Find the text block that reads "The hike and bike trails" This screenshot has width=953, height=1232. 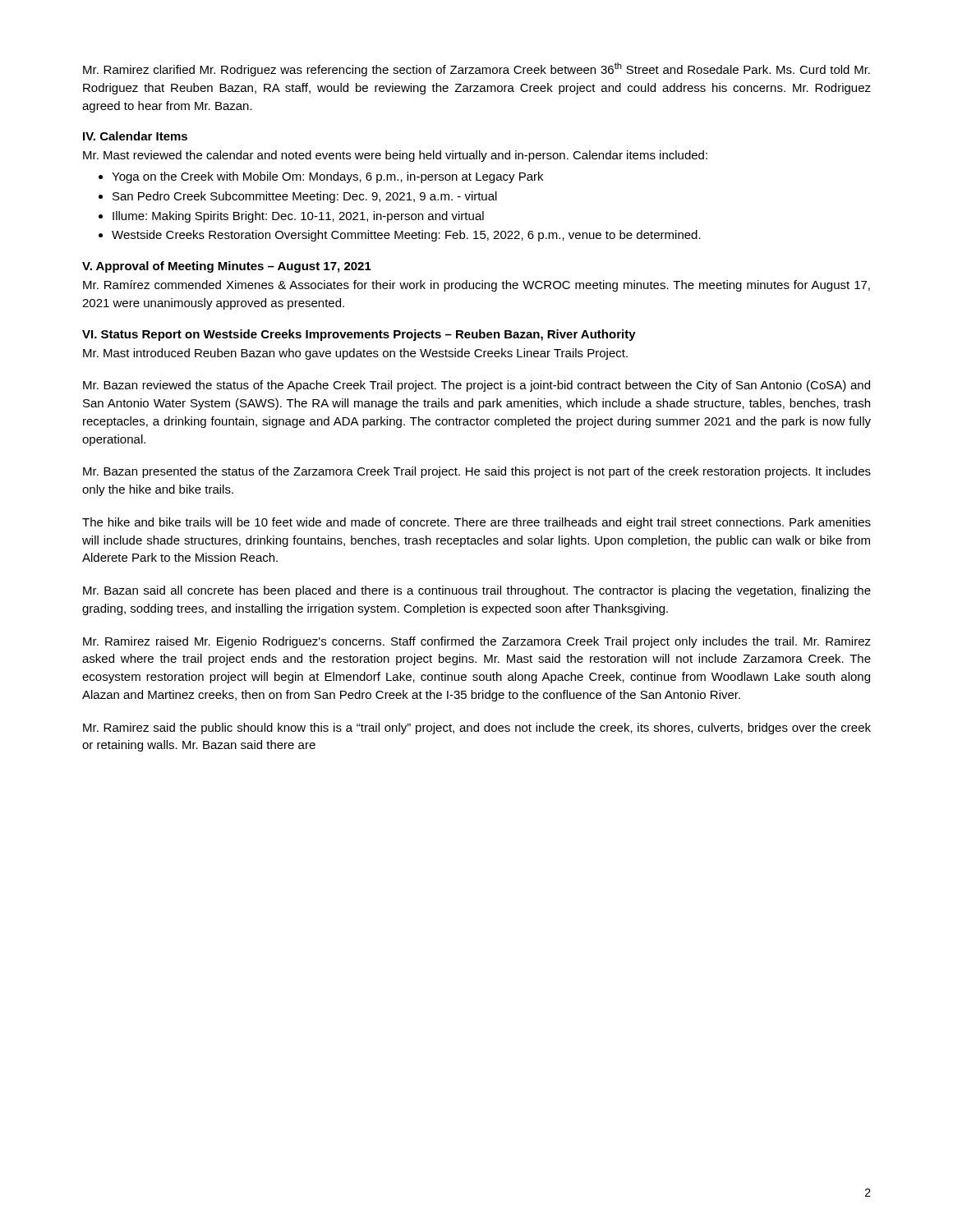tap(476, 540)
